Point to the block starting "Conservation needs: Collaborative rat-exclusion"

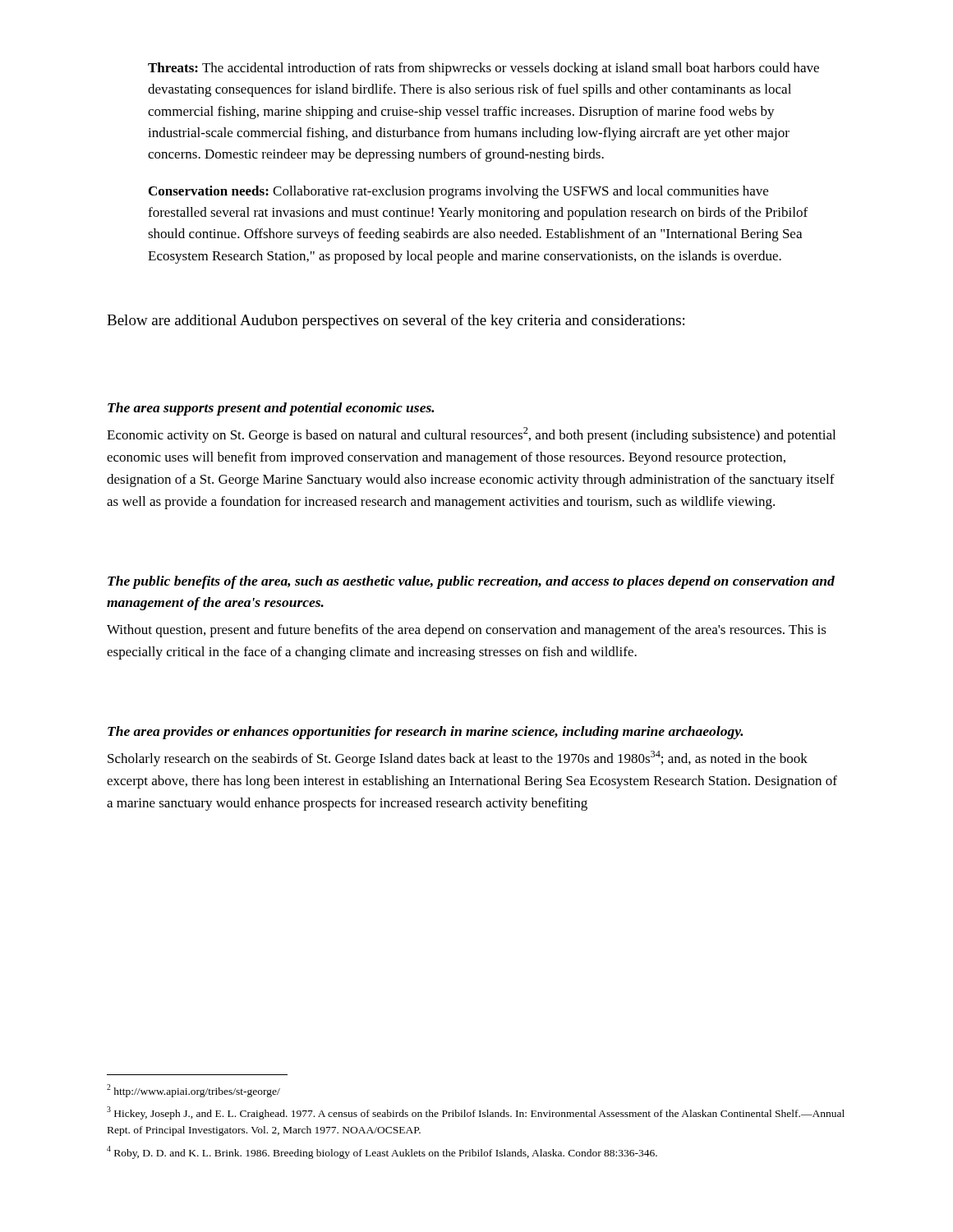pyautogui.click(x=478, y=223)
